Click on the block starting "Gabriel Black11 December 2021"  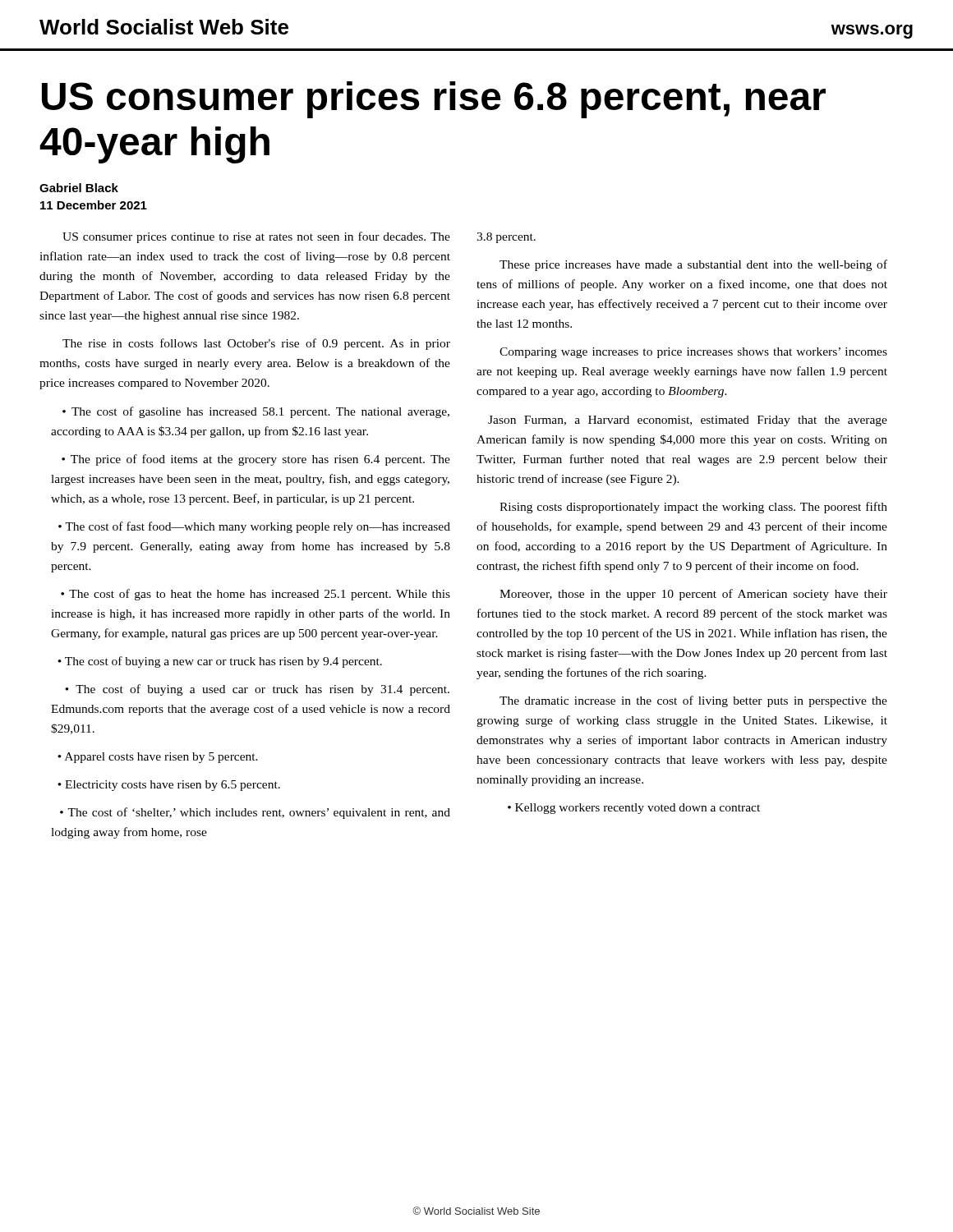click(79, 188)
